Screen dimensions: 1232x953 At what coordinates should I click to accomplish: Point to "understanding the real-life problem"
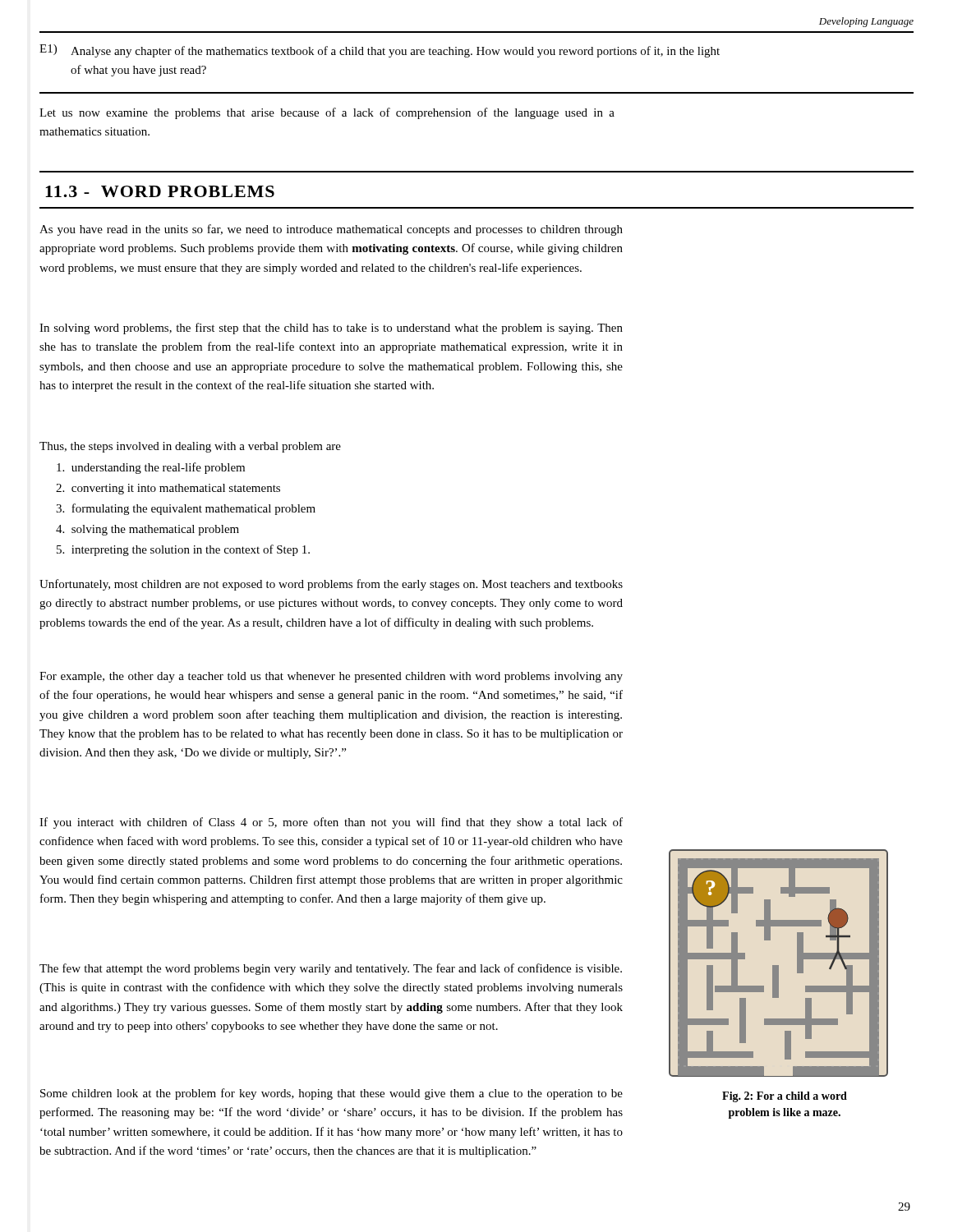(x=151, y=467)
